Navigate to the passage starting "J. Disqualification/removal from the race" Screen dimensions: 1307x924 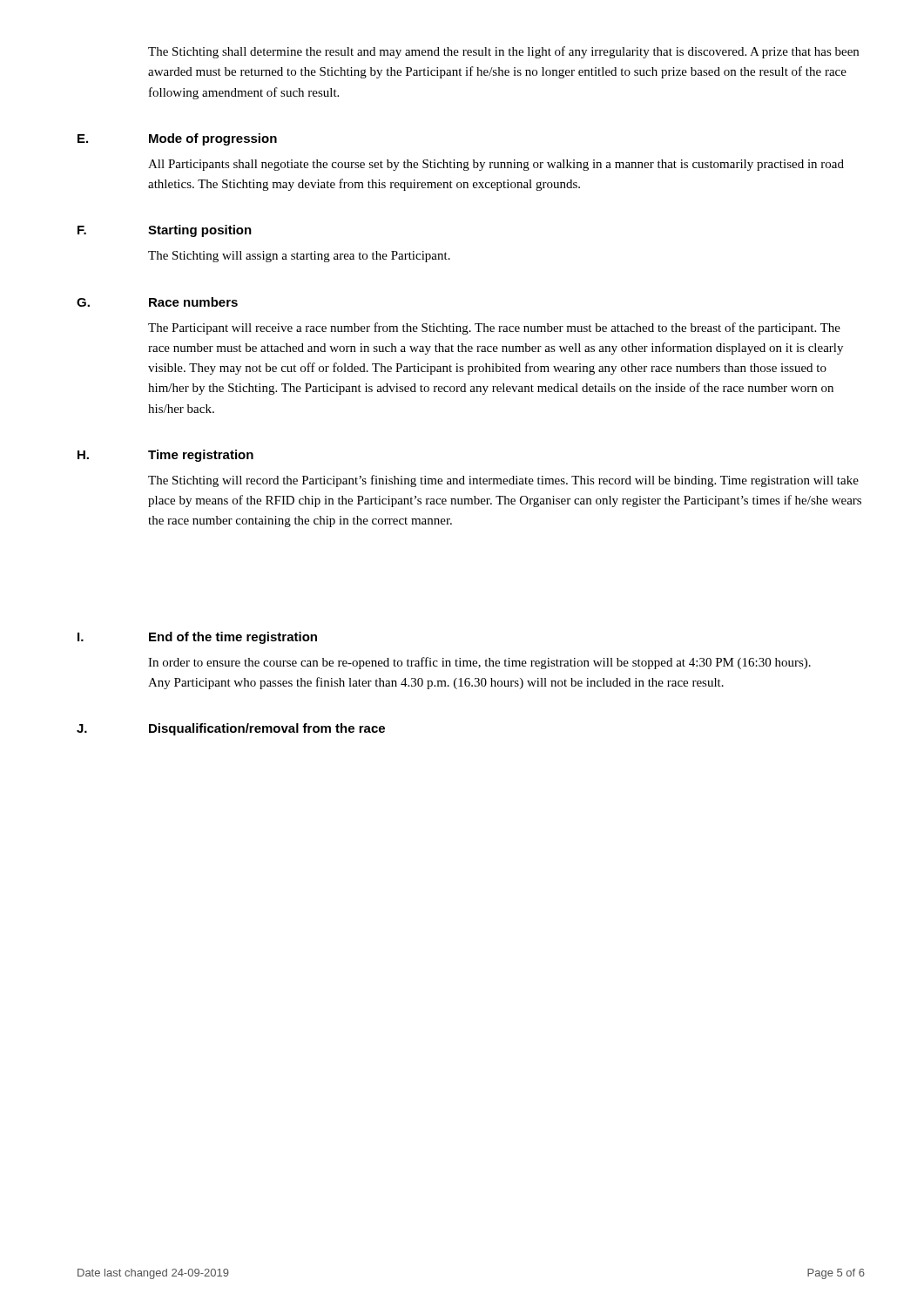pos(231,728)
